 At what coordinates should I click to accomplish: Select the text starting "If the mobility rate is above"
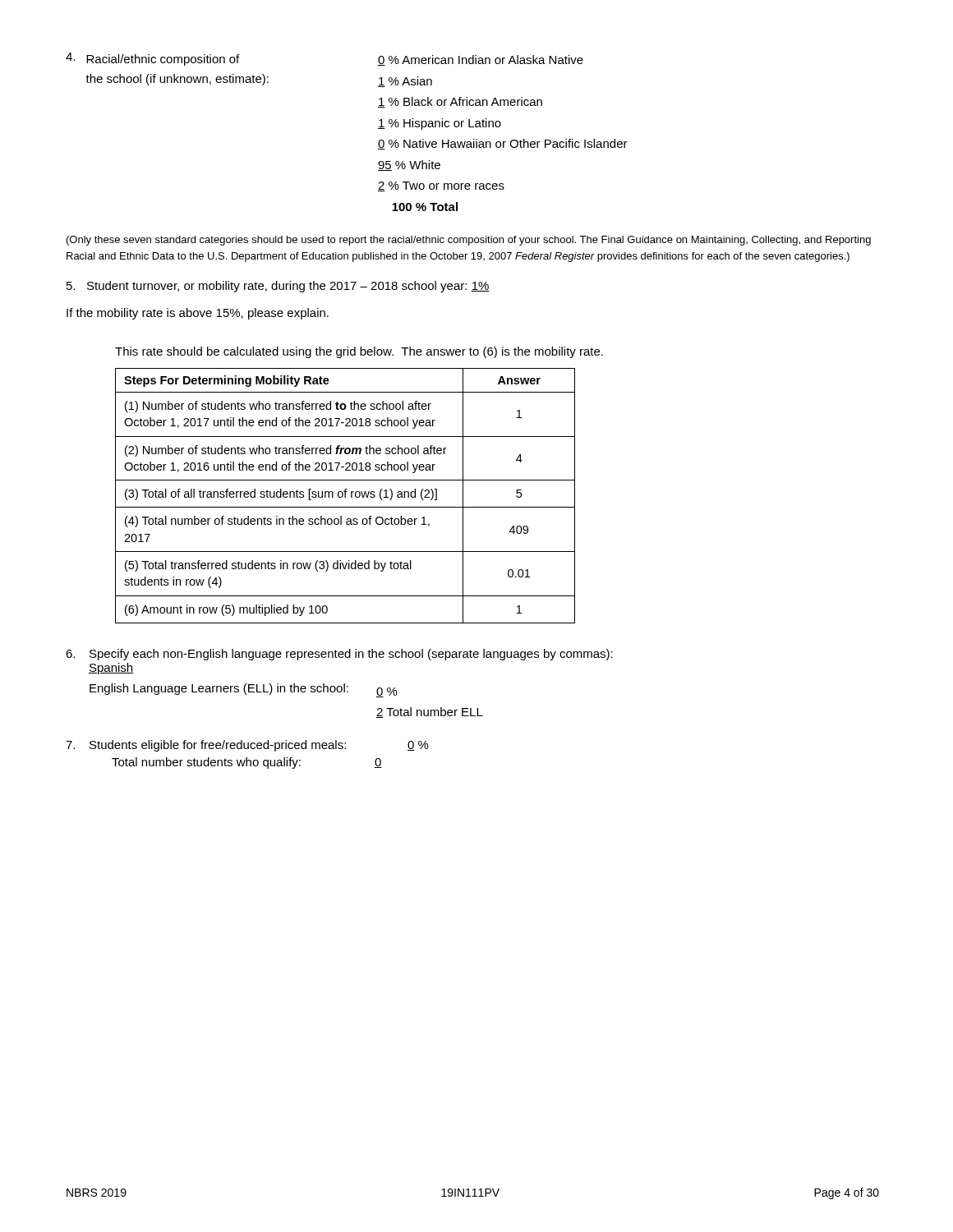pyautogui.click(x=198, y=312)
